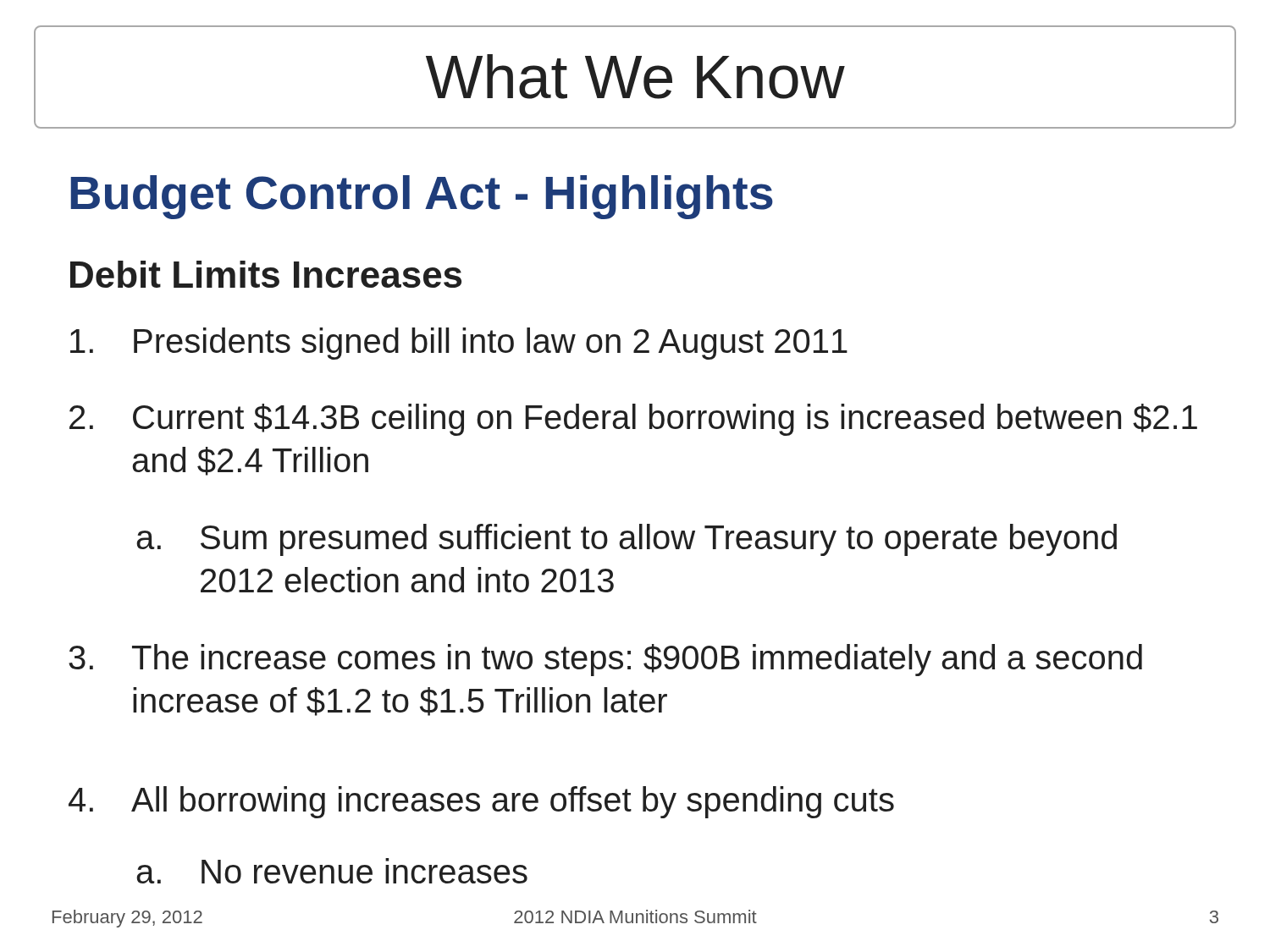Point to the element starting "Budget Control Act - Highlights"
Screen dimensions: 952x1270
click(x=421, y=192)
